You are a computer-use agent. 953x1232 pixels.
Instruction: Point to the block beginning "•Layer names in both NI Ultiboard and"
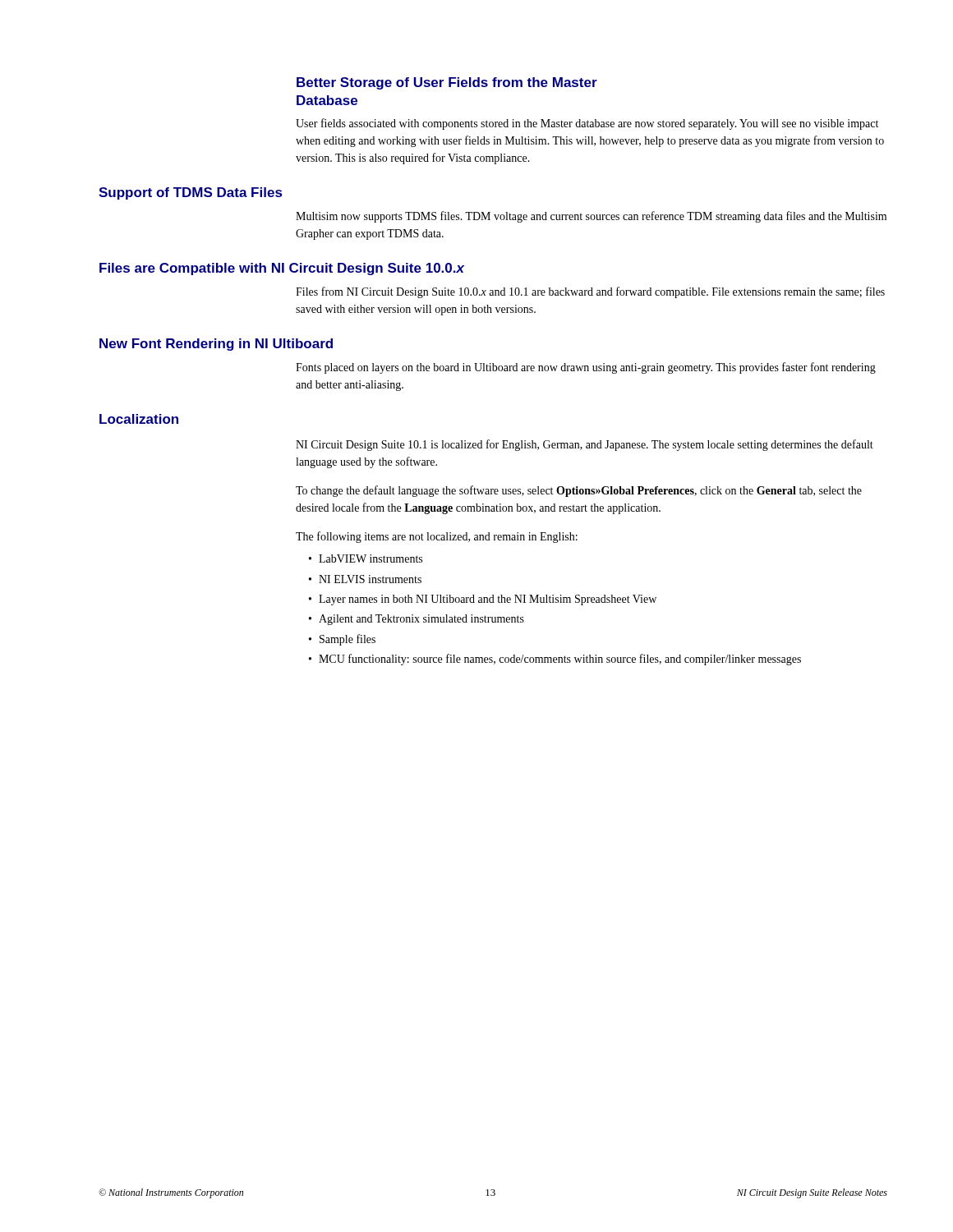click(x=482, y=600)
